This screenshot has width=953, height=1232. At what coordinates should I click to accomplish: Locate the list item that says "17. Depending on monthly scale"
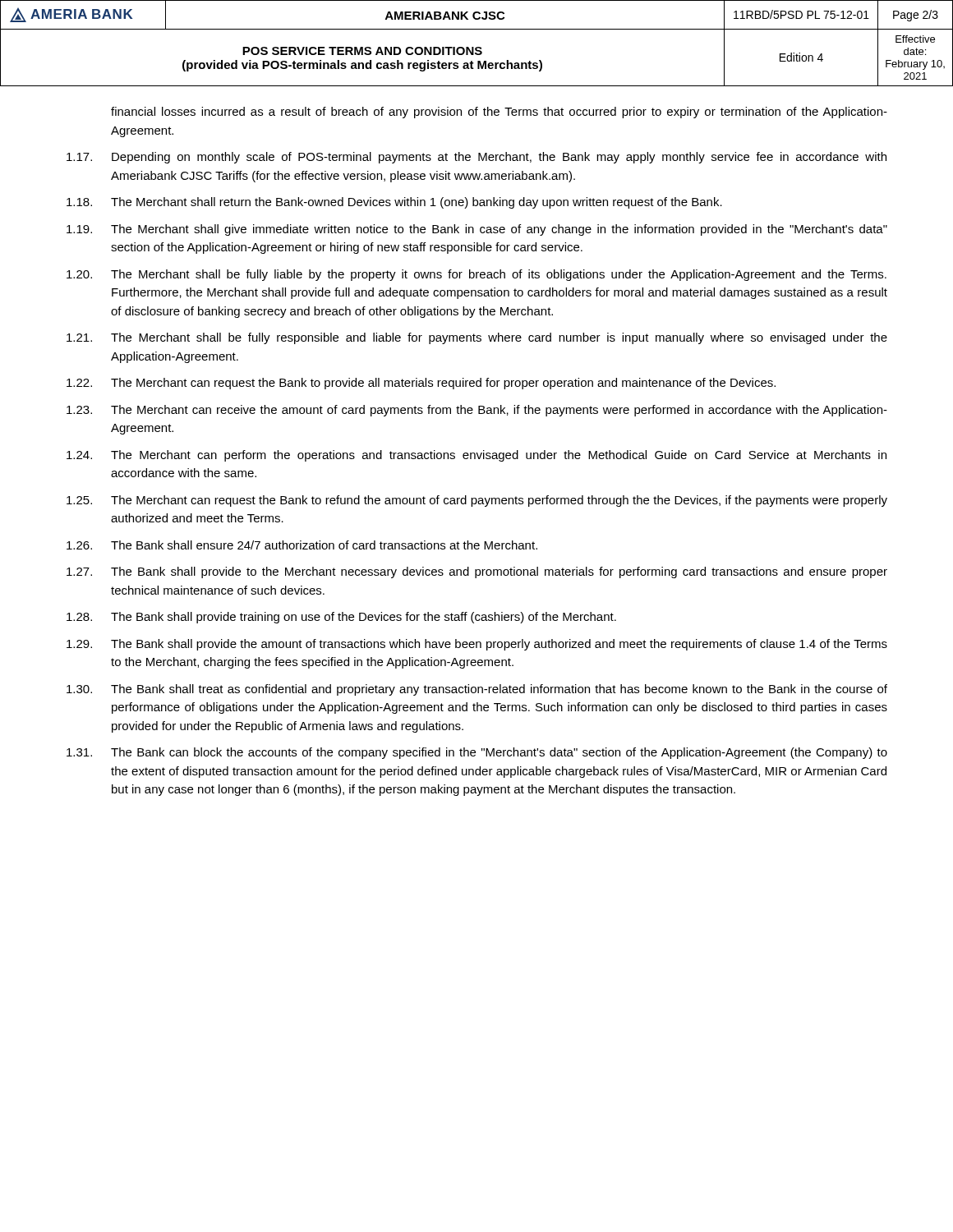tap(476, 166)
